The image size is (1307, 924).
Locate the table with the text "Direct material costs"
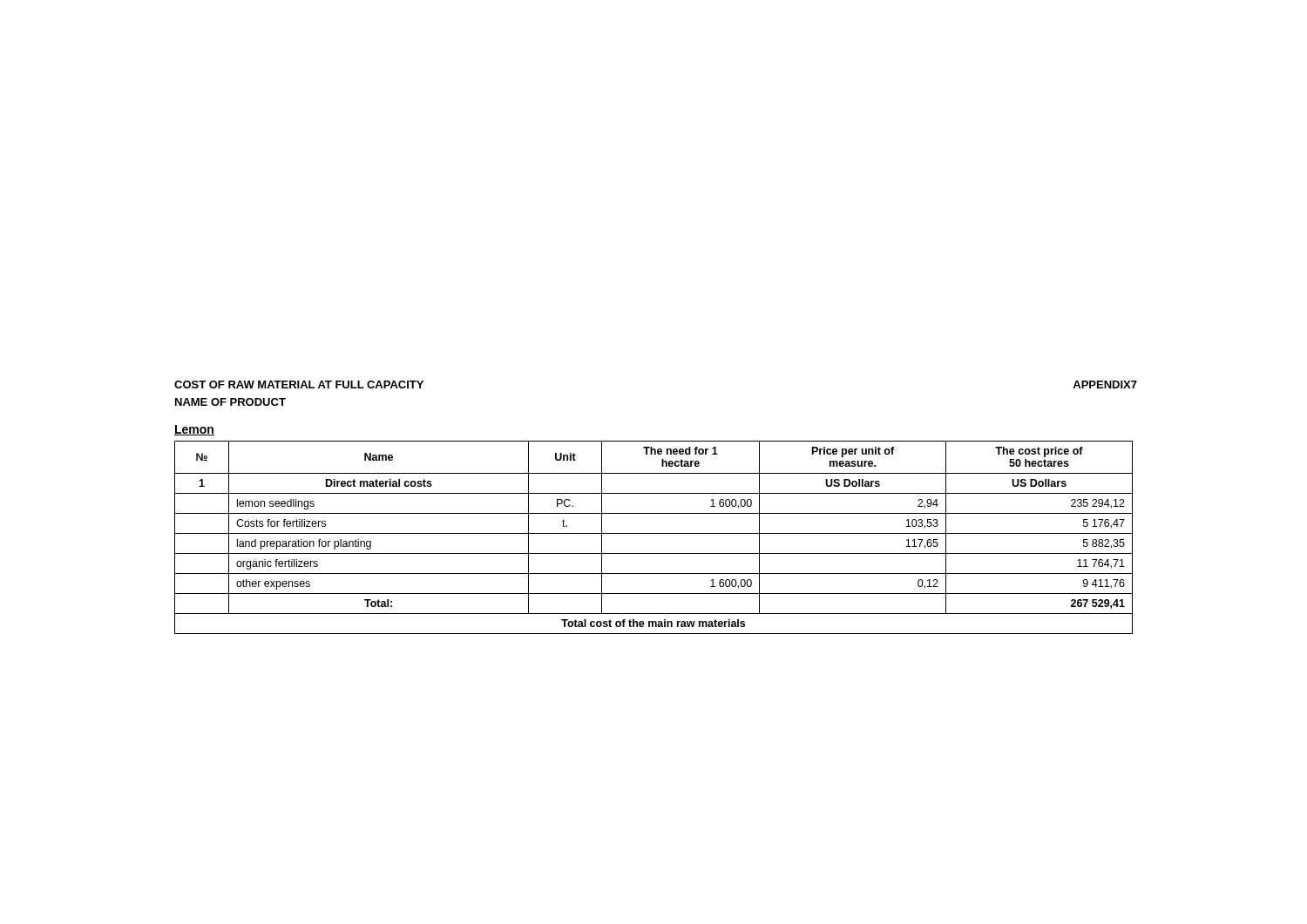tap(654, 537)
